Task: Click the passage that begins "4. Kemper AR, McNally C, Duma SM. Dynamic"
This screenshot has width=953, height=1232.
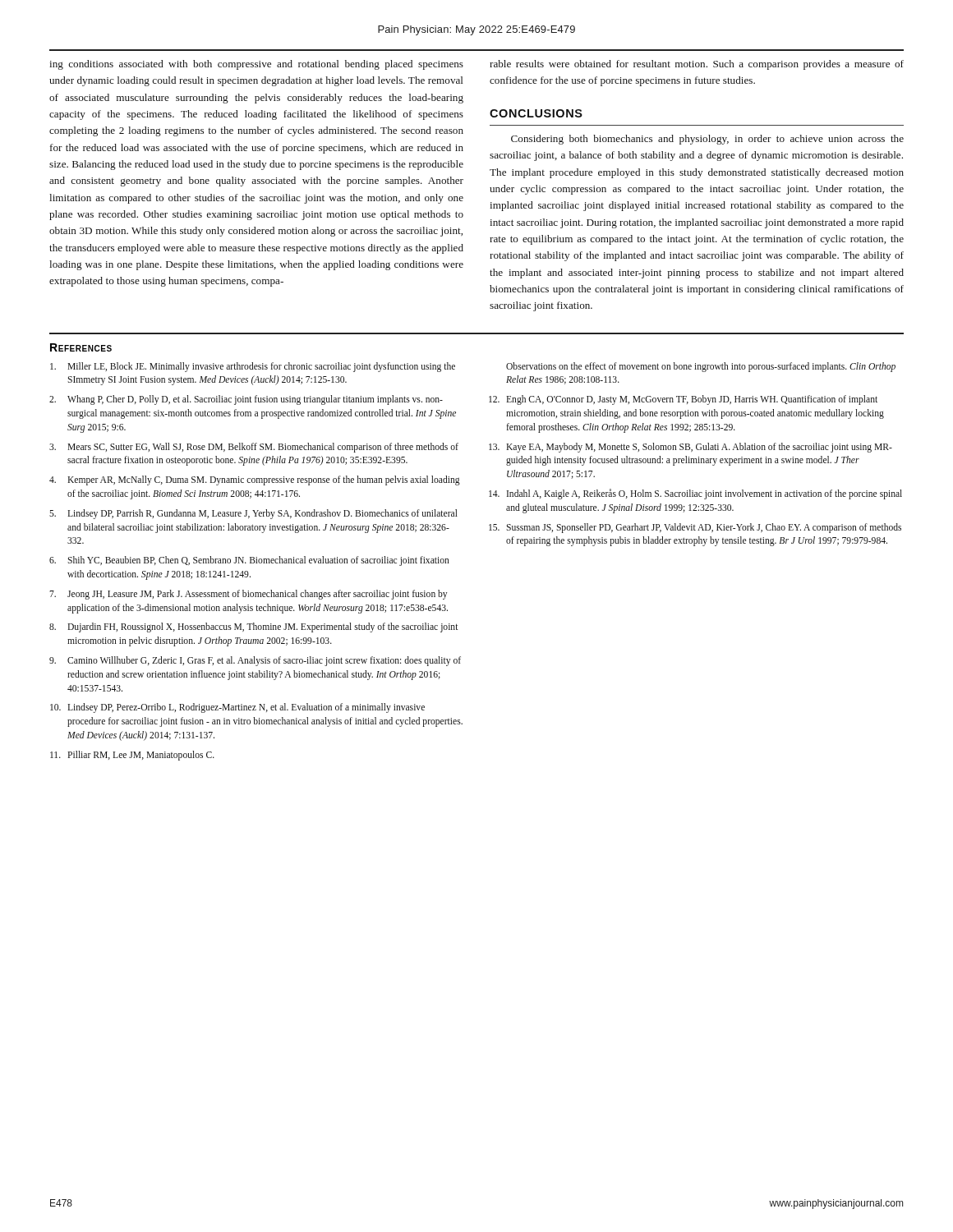Action: coord(257,488)
